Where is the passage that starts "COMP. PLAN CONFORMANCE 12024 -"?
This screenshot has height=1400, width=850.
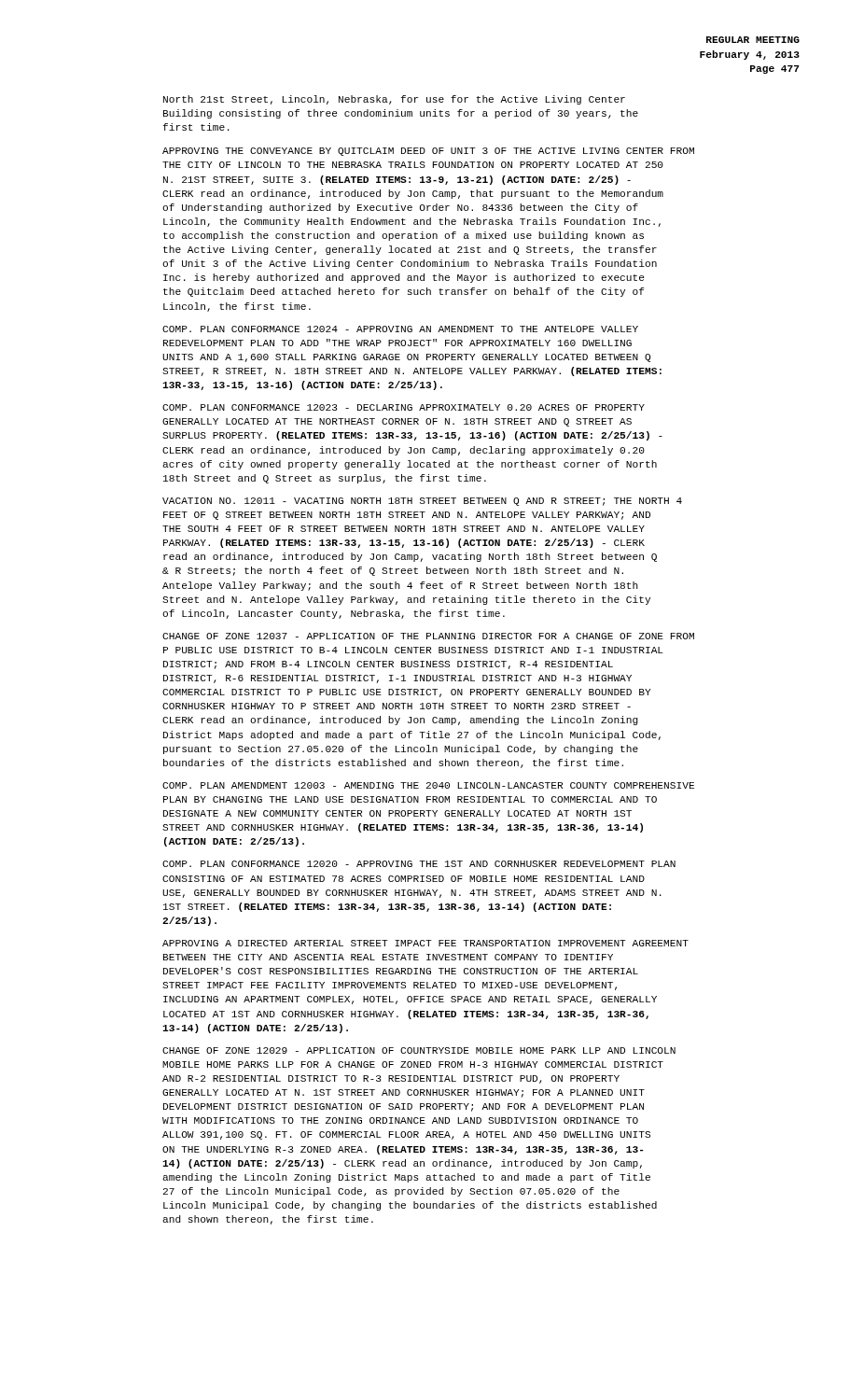[x=425, y=358]
